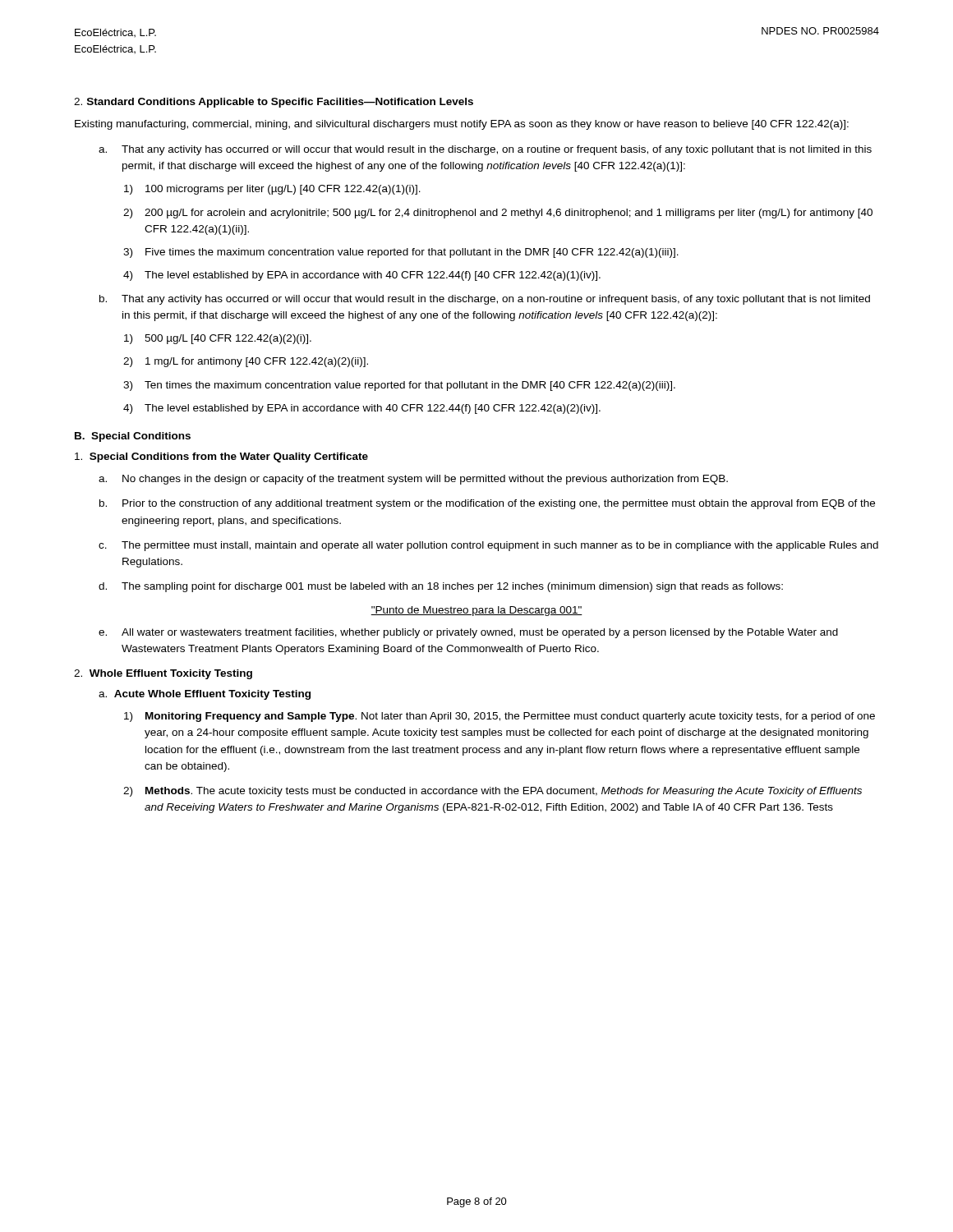The height and width of the screenshot is (1232, 953).
Task: Point to the block beginning "3) Ten times the"
Action: 501,385
